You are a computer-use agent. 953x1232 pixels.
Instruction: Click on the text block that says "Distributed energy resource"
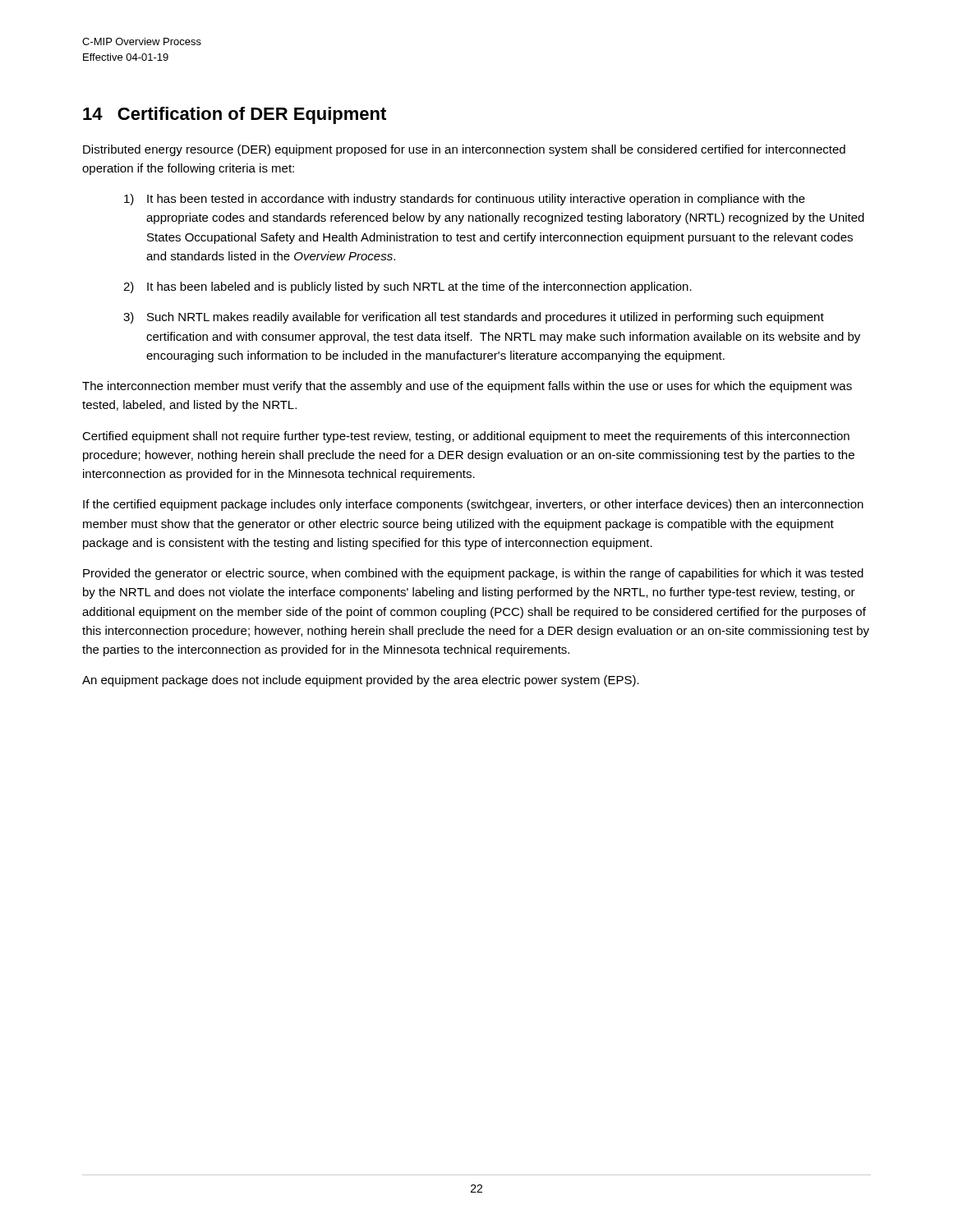[464, 158]
